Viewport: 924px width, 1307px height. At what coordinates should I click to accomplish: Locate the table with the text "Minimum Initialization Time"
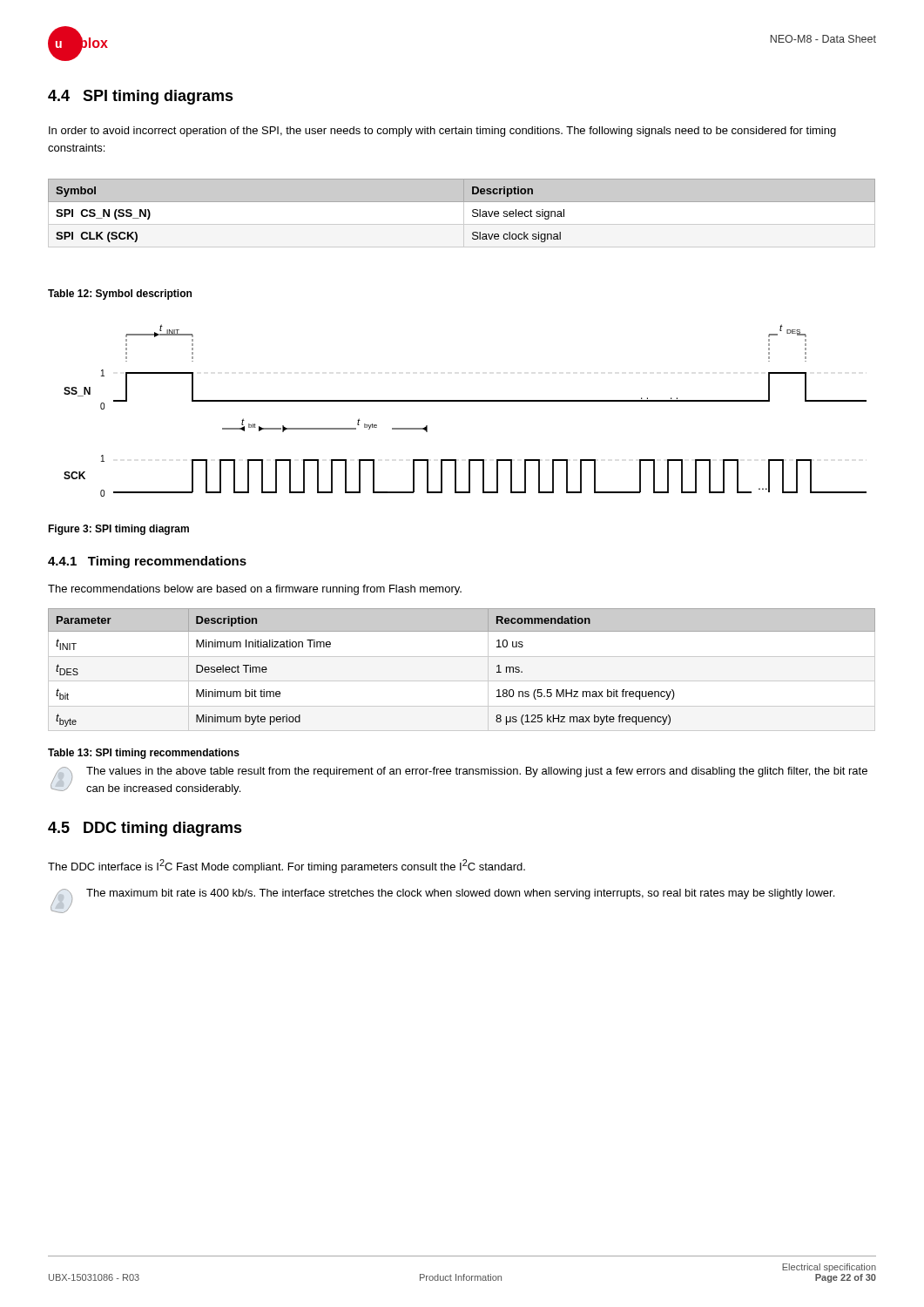tap(462, 670)
